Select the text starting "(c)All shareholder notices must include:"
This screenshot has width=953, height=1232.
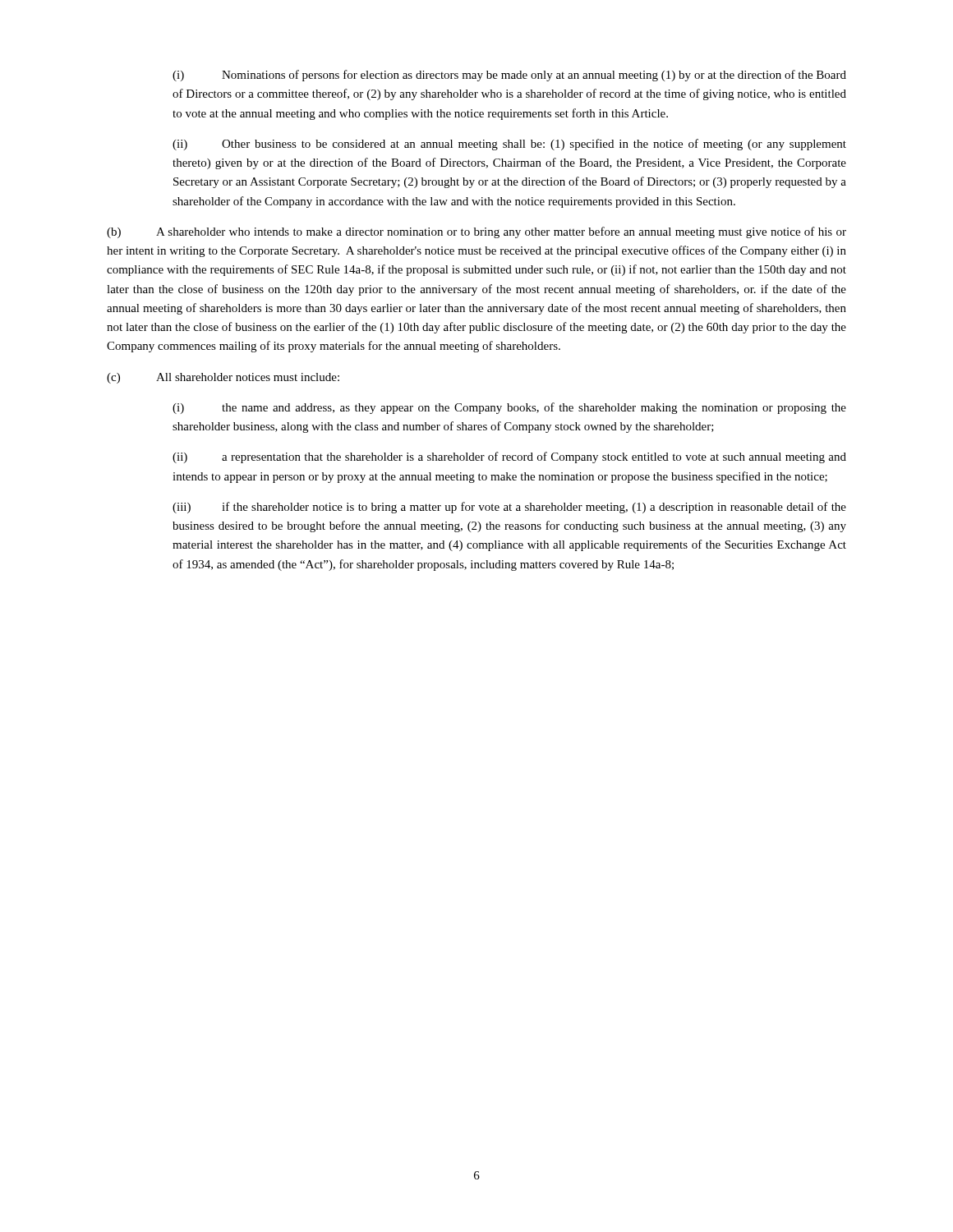[x=224, y=377]
